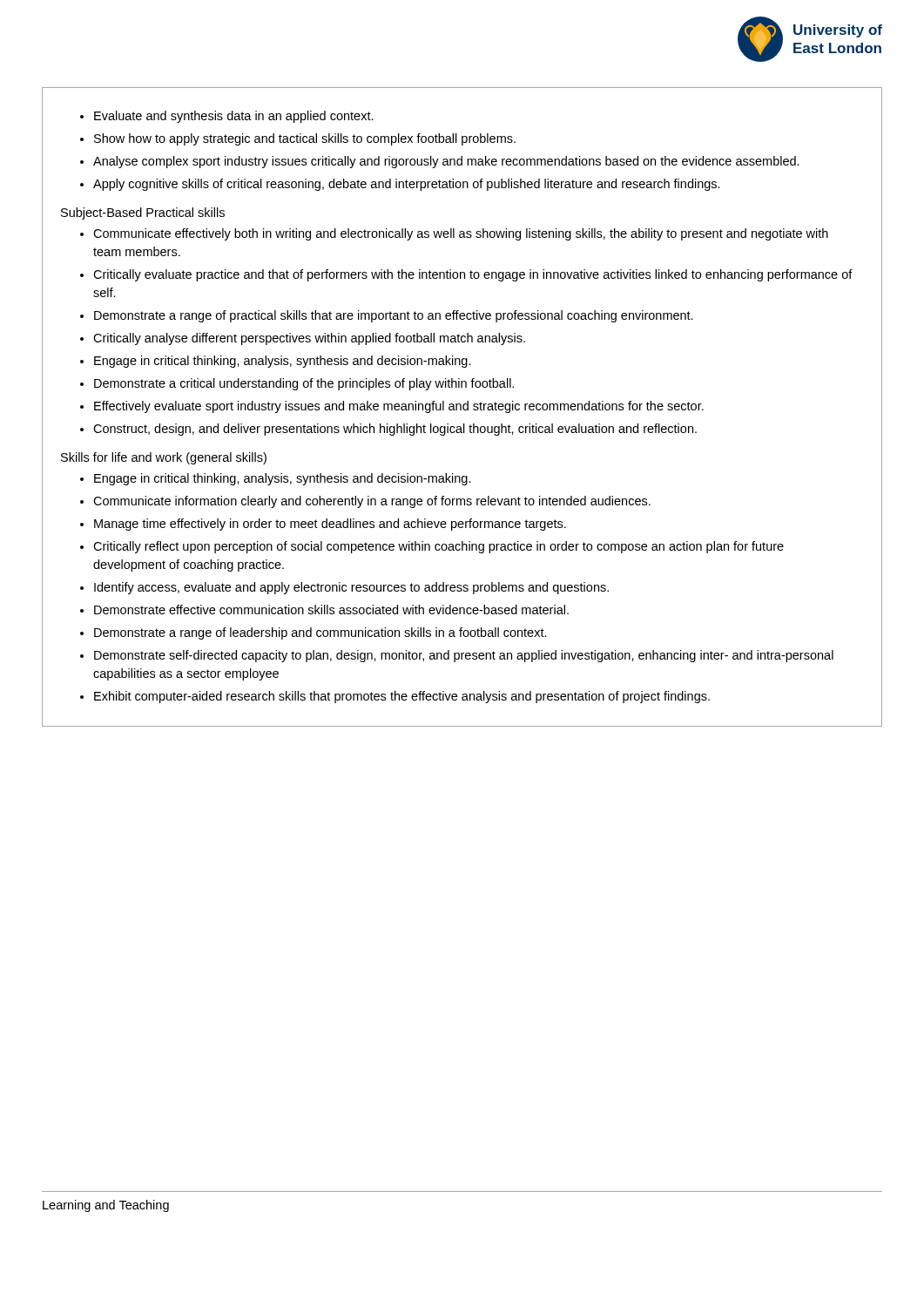Select the list item that reads "Evaluate and synthesis data in"
The image size is (924, 1307).
coord(234,116)
